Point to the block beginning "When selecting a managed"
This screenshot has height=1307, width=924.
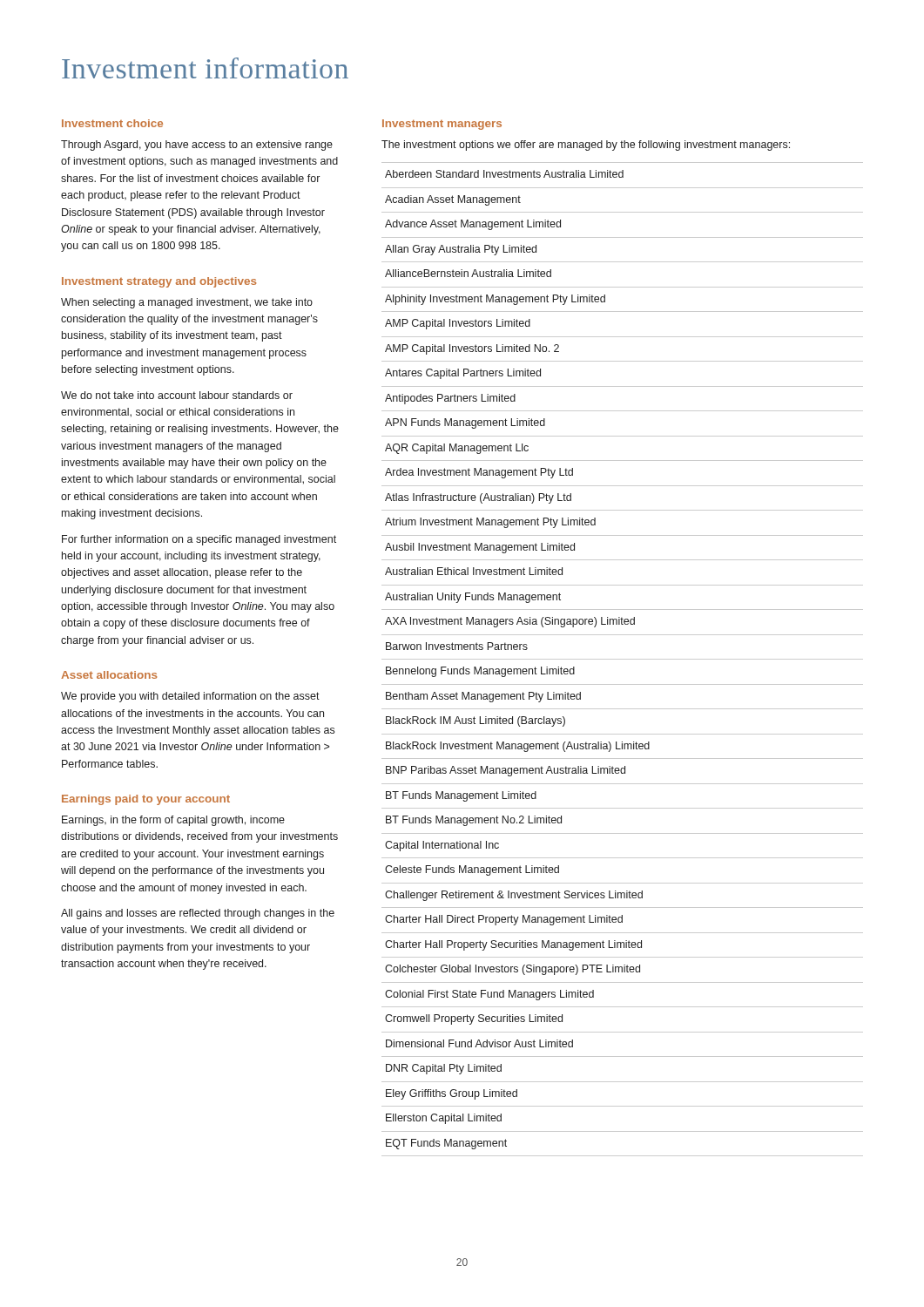[x=200, y=472]
